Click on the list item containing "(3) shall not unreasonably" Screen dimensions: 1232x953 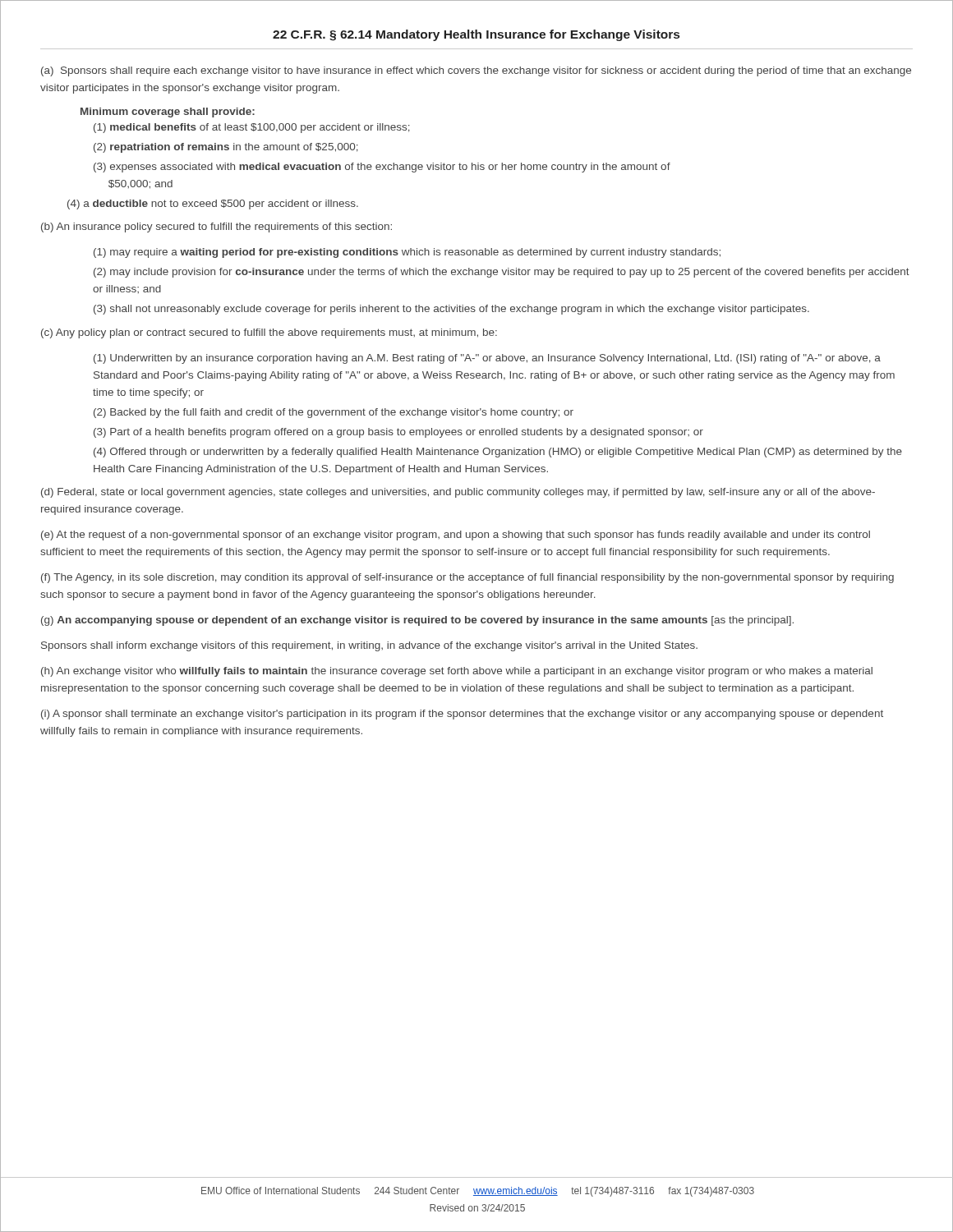[x=451, y=308]
